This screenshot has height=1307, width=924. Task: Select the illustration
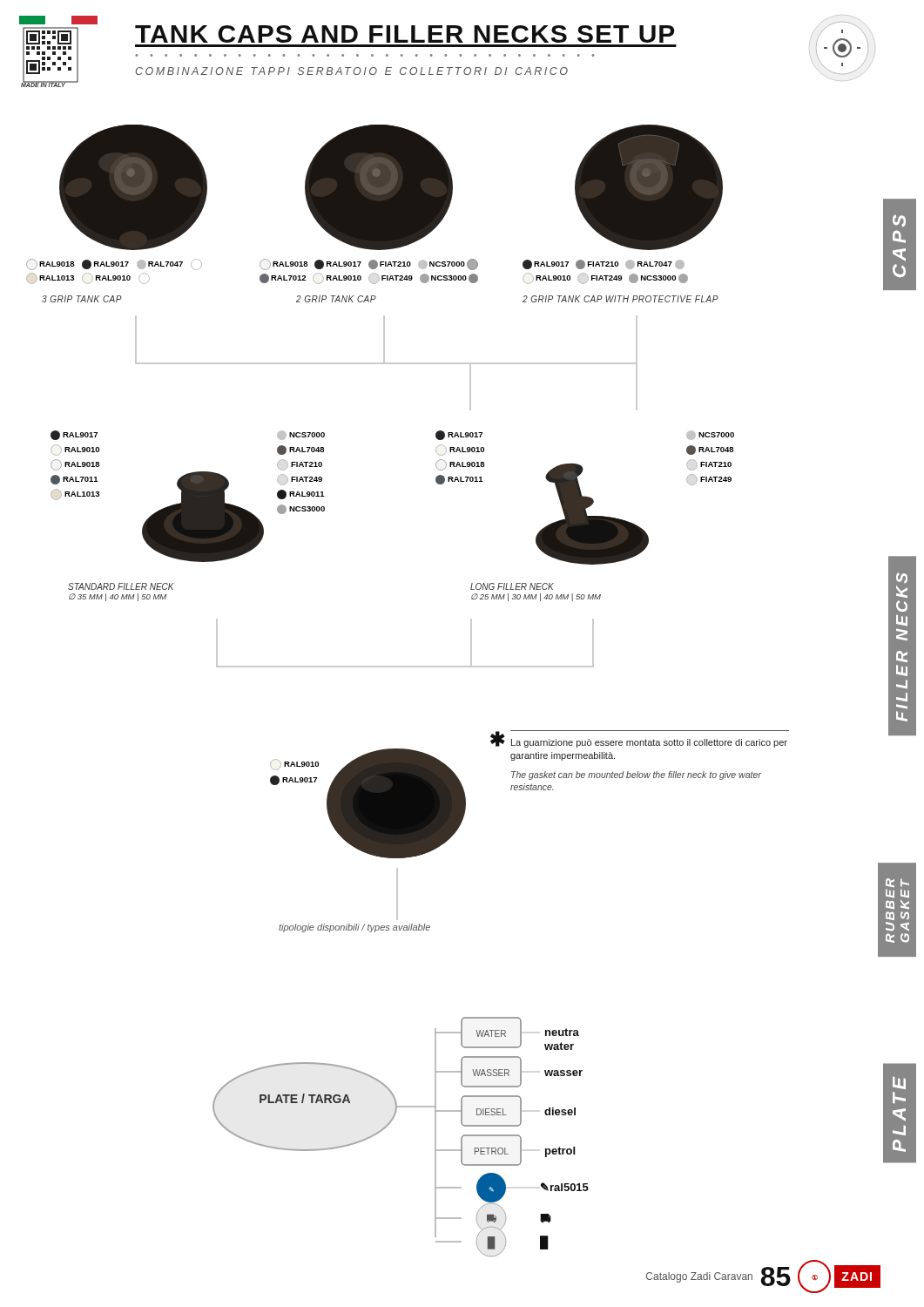(435, 1107)
